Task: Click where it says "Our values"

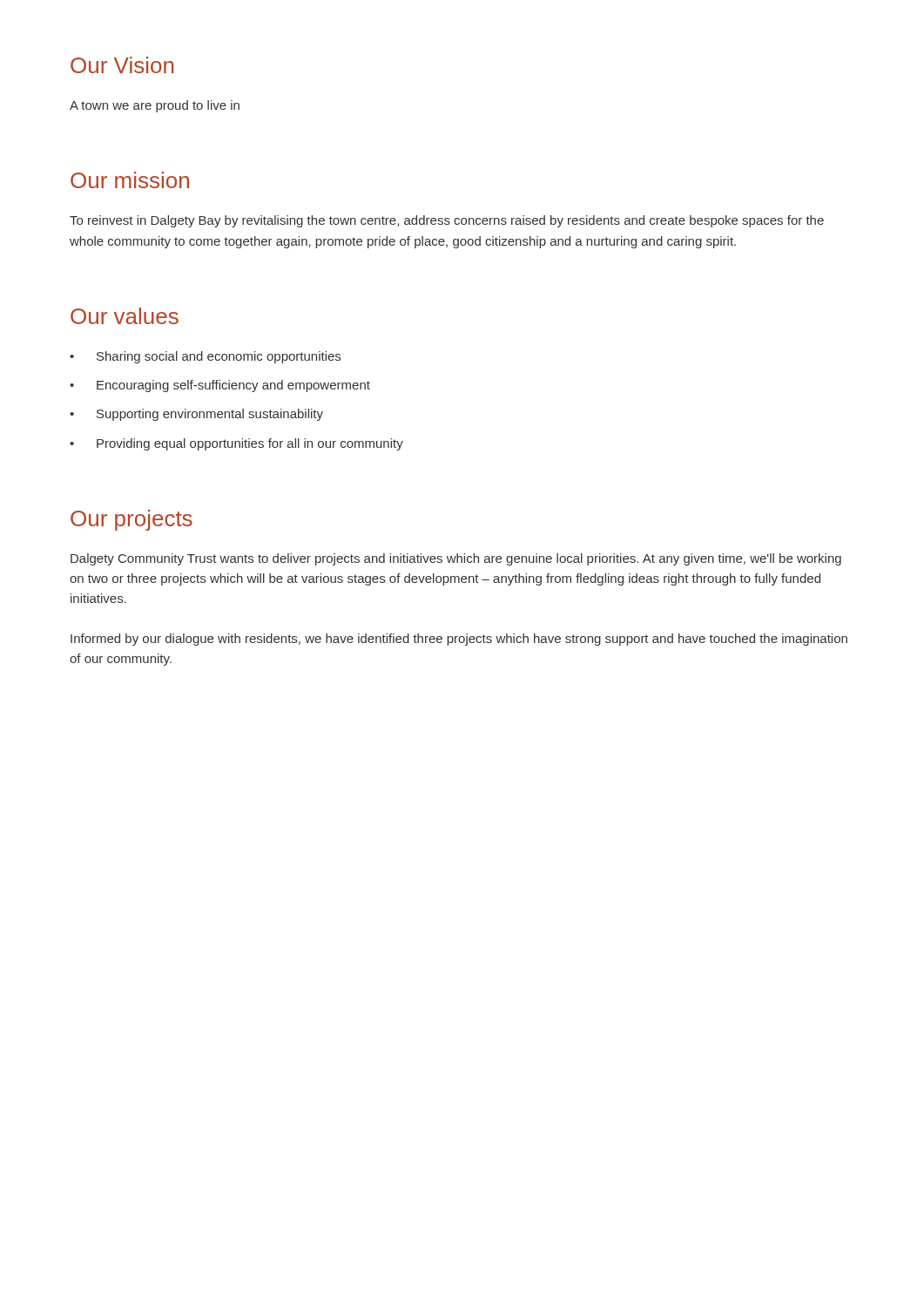Action: (x=125, y=316)
